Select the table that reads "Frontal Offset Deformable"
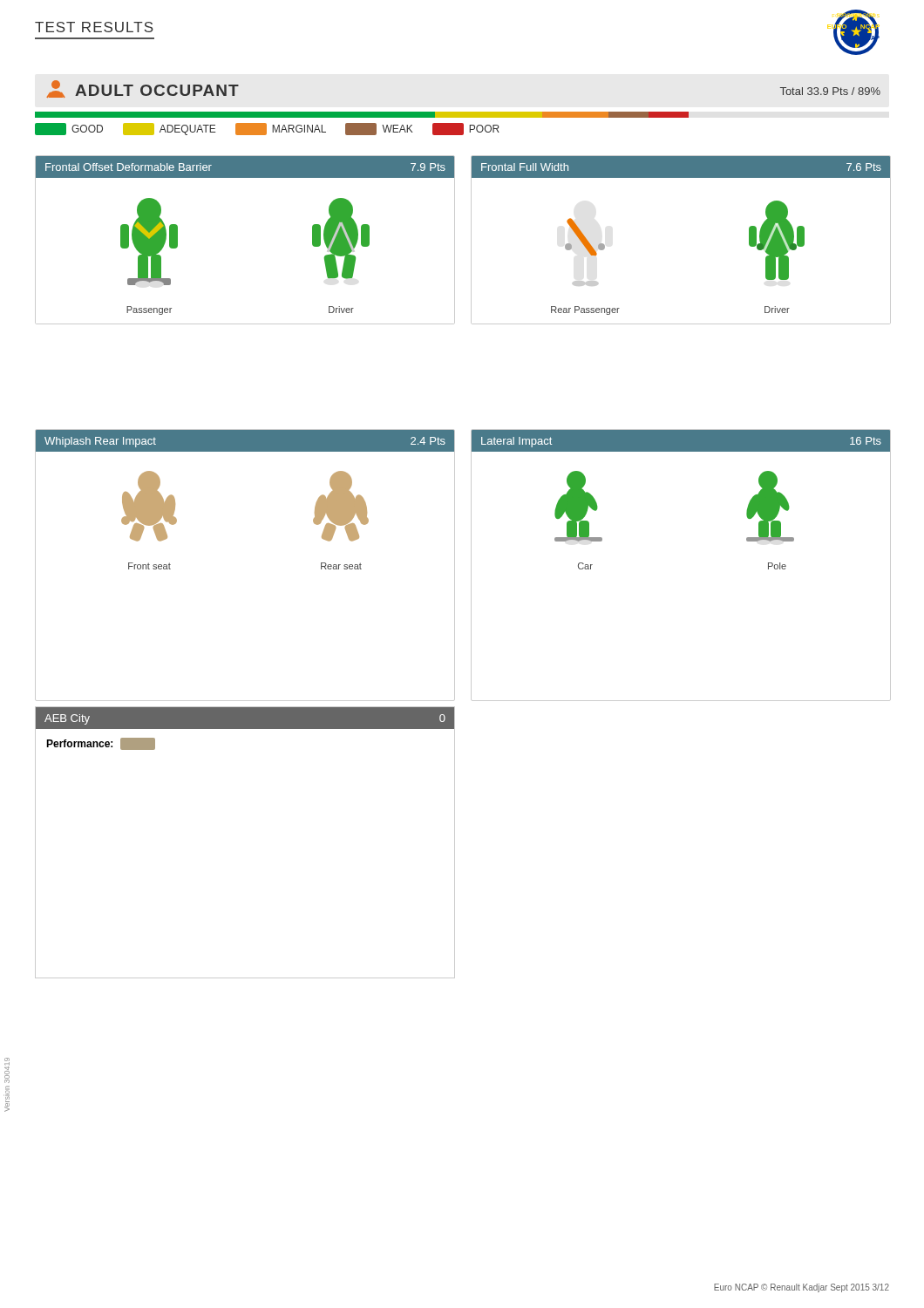924x1308 pixels. tap(245, 240)
